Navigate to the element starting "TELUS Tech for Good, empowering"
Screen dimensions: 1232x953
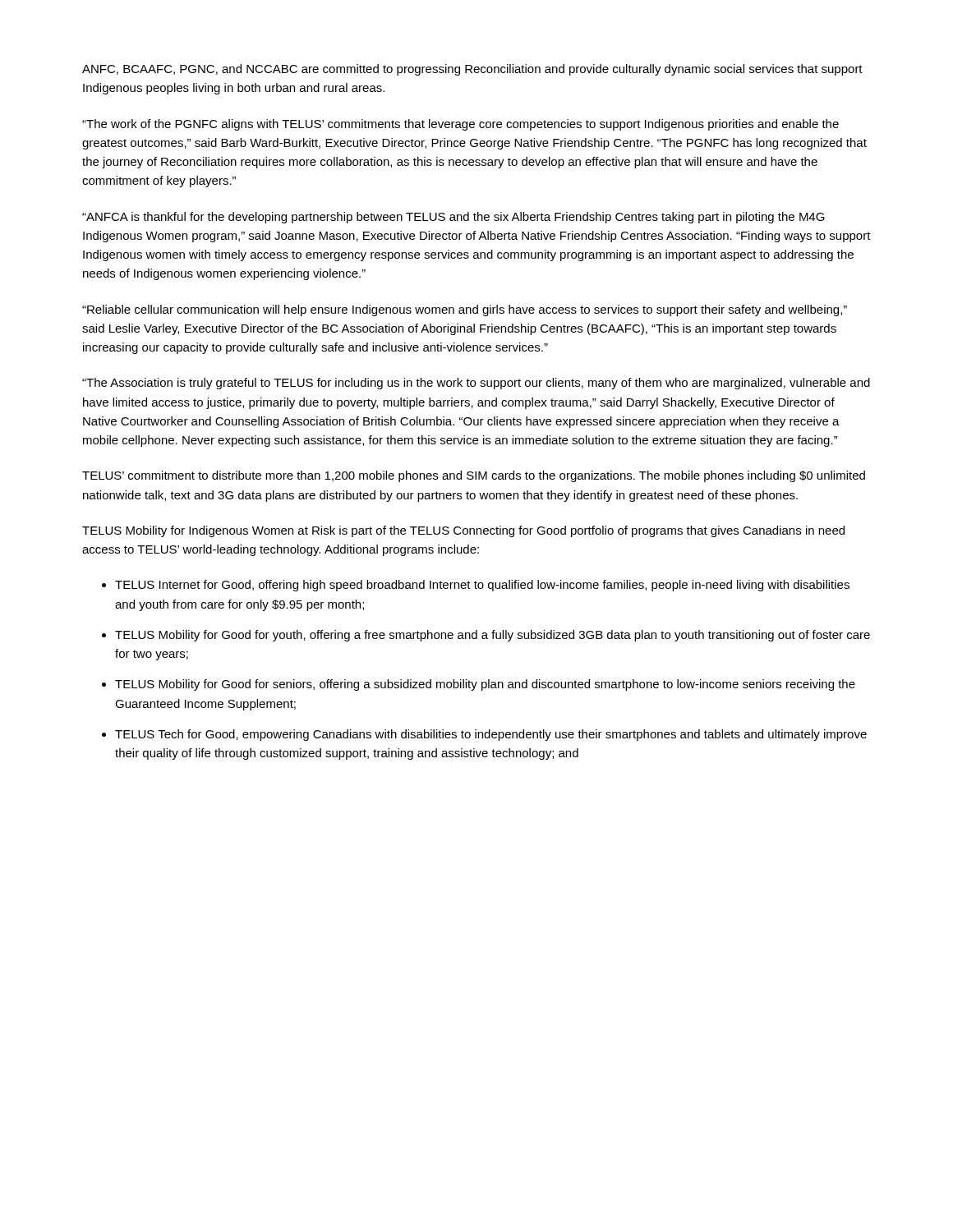491,743
